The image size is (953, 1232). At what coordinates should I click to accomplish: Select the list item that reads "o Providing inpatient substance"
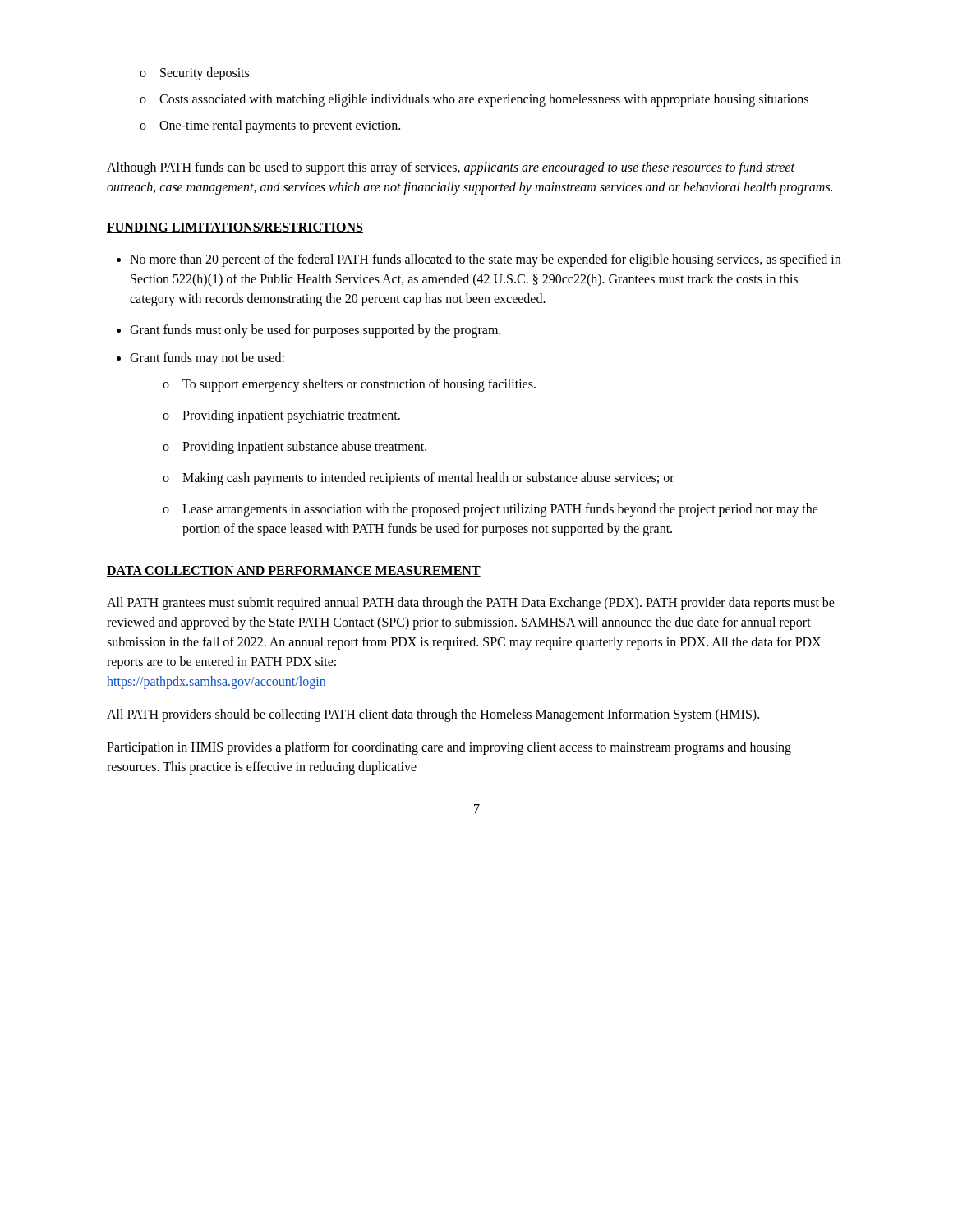295,447
